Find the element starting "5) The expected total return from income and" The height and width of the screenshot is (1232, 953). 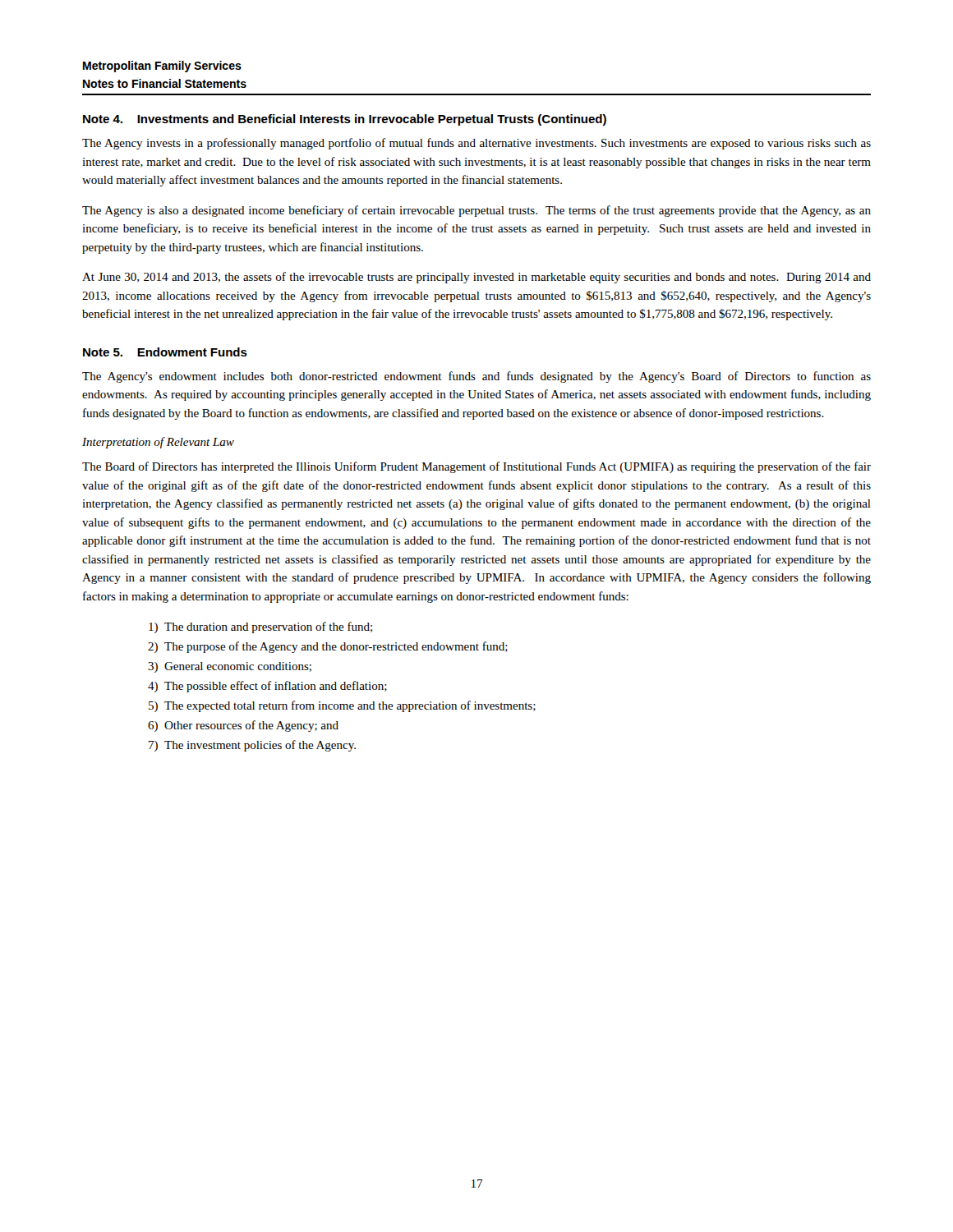[x=342, y=706]
